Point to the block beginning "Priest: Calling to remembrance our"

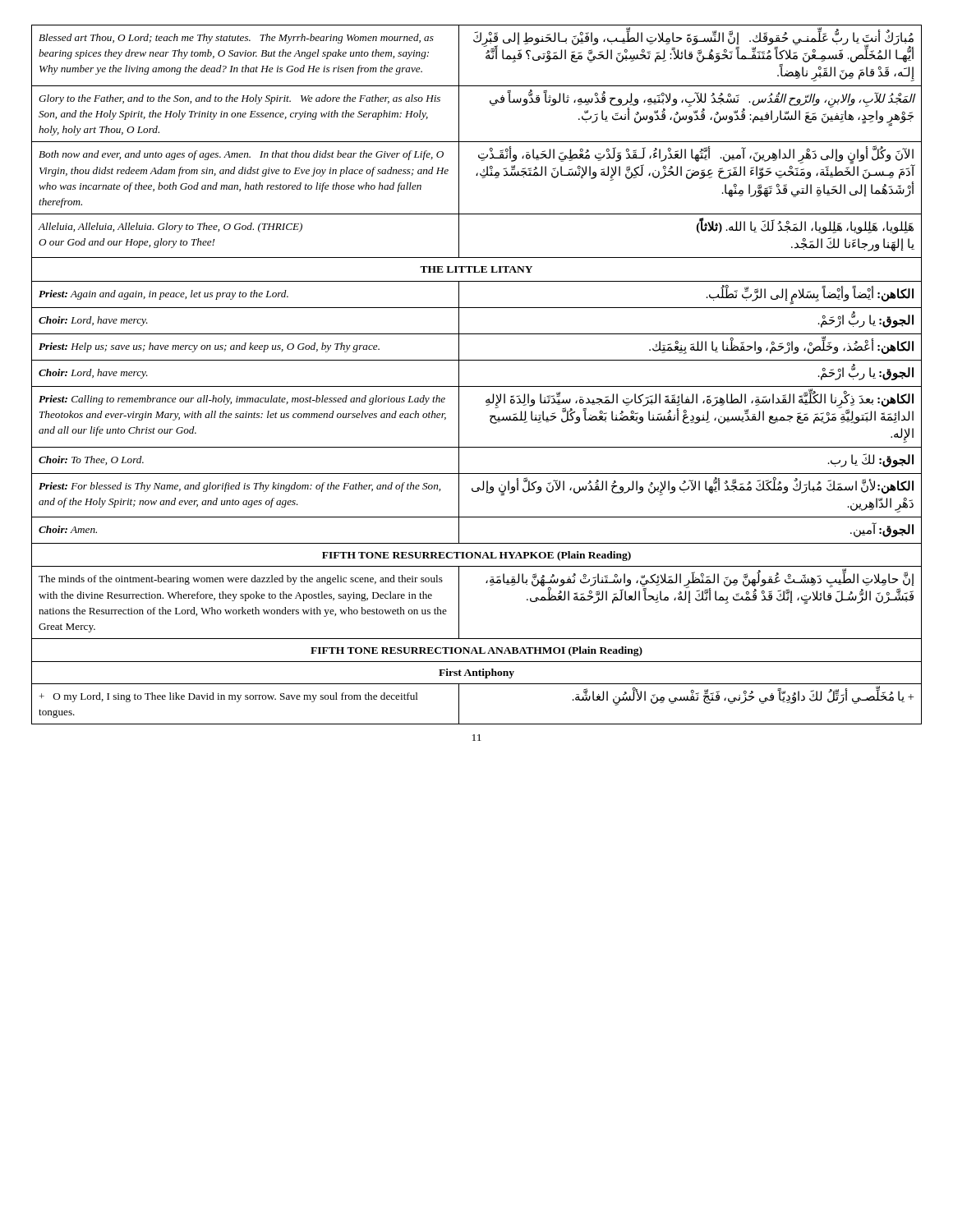click(x=243, y=414)
